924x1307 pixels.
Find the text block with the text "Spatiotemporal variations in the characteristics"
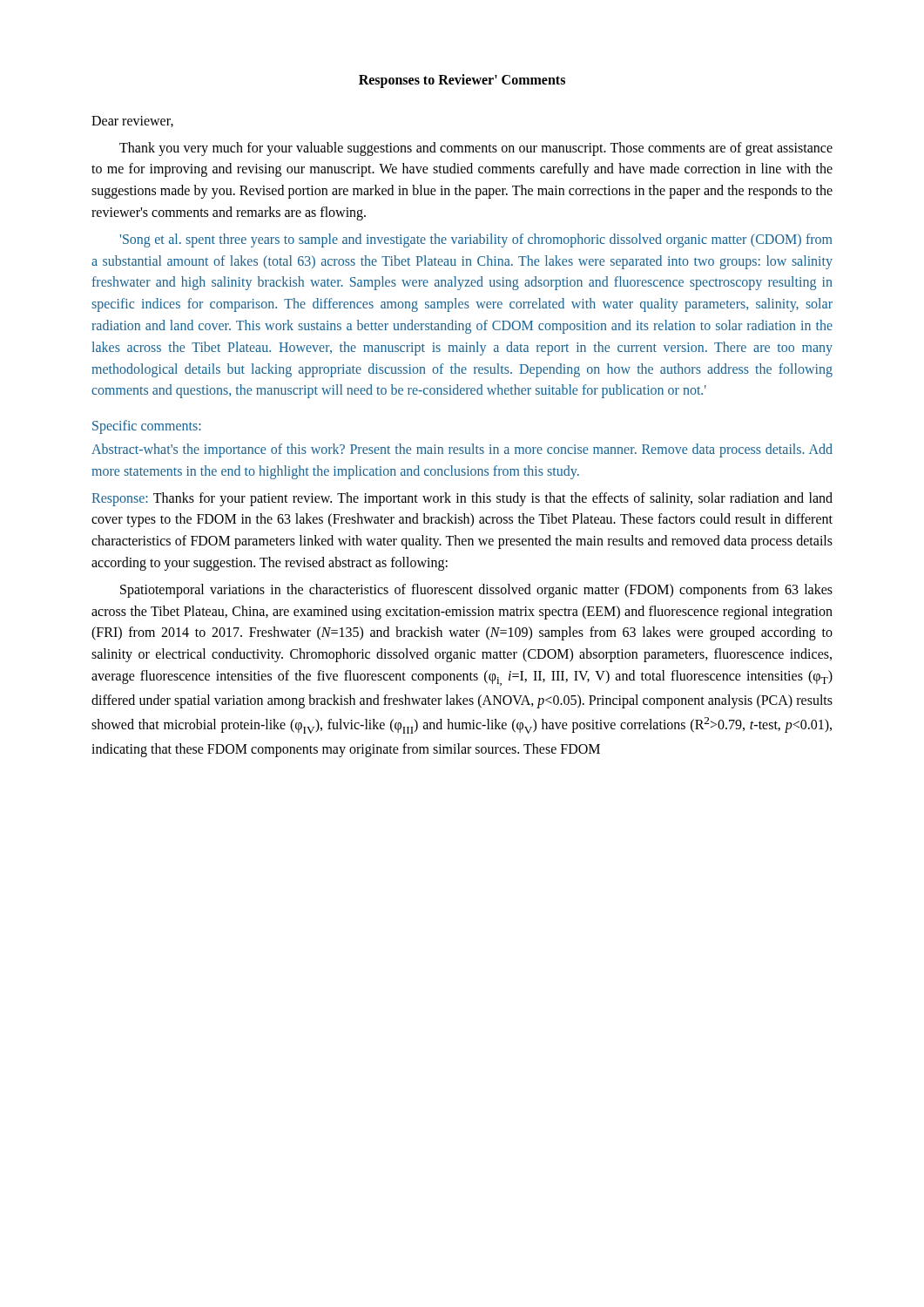pos(462,670)
